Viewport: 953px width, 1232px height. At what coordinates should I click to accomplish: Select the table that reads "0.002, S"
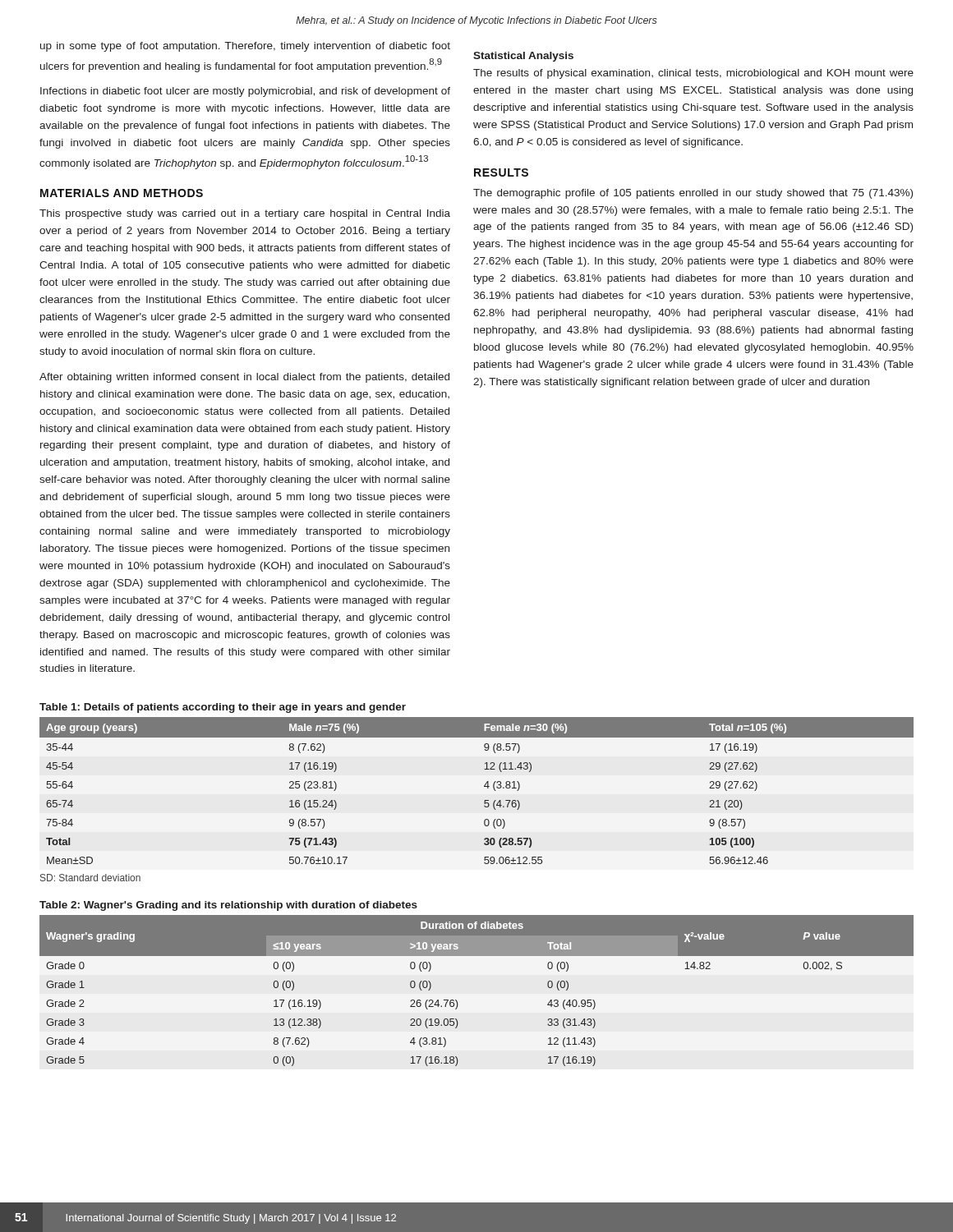point(476,992)
